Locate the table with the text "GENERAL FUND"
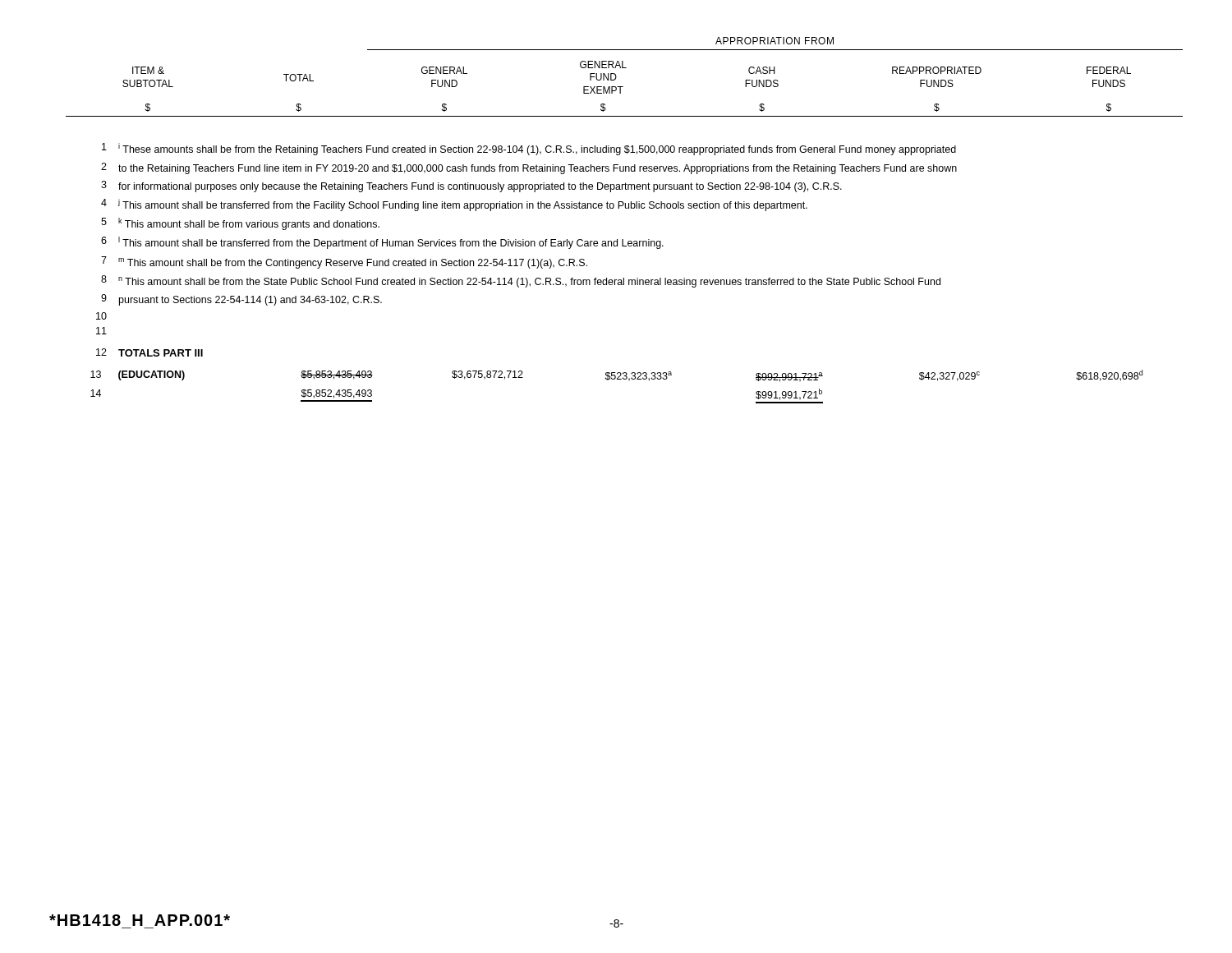Viewport: 1232px width, 953px height. [x=624, y=75]
